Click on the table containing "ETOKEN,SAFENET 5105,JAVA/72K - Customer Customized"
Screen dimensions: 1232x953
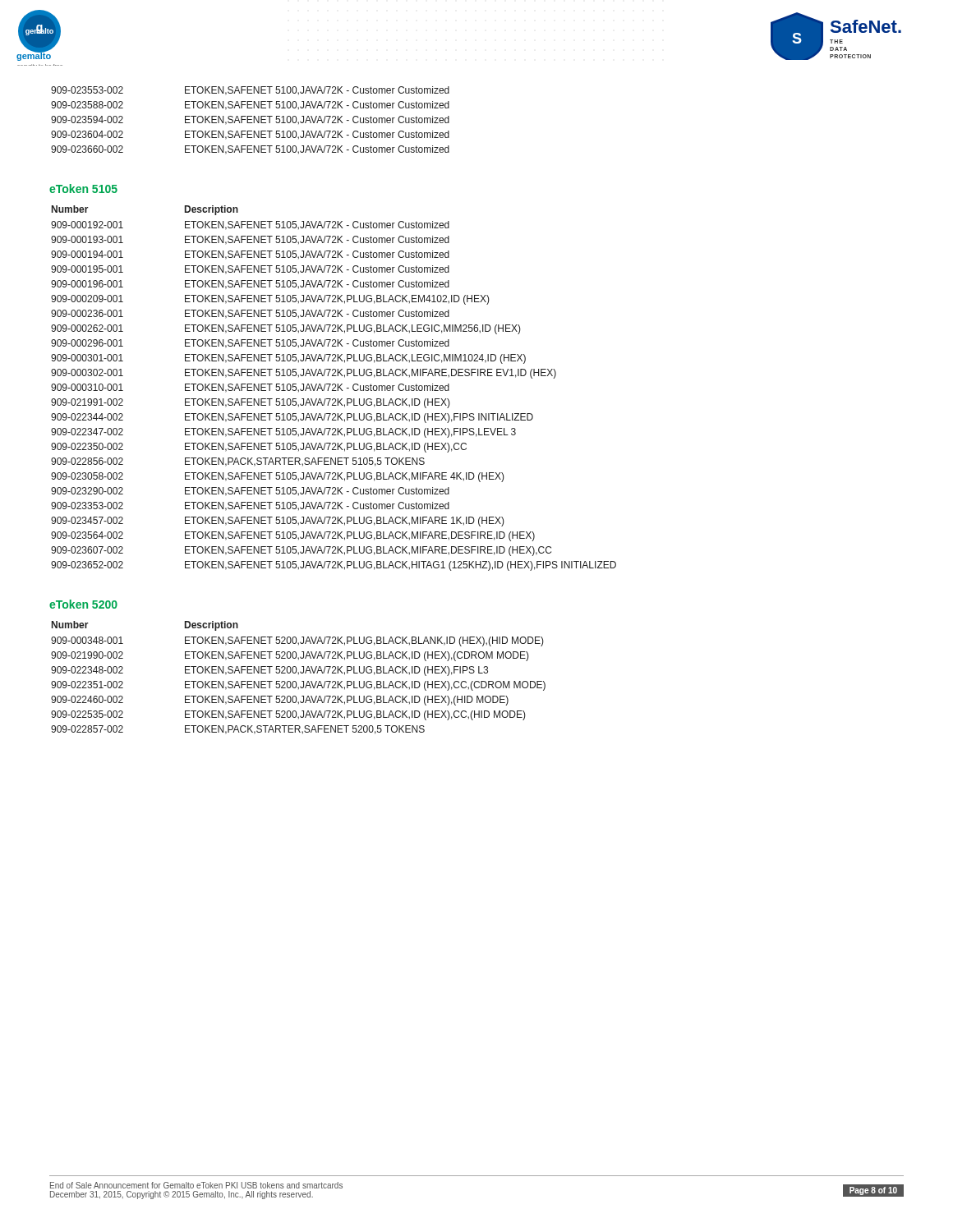point(476,387)
